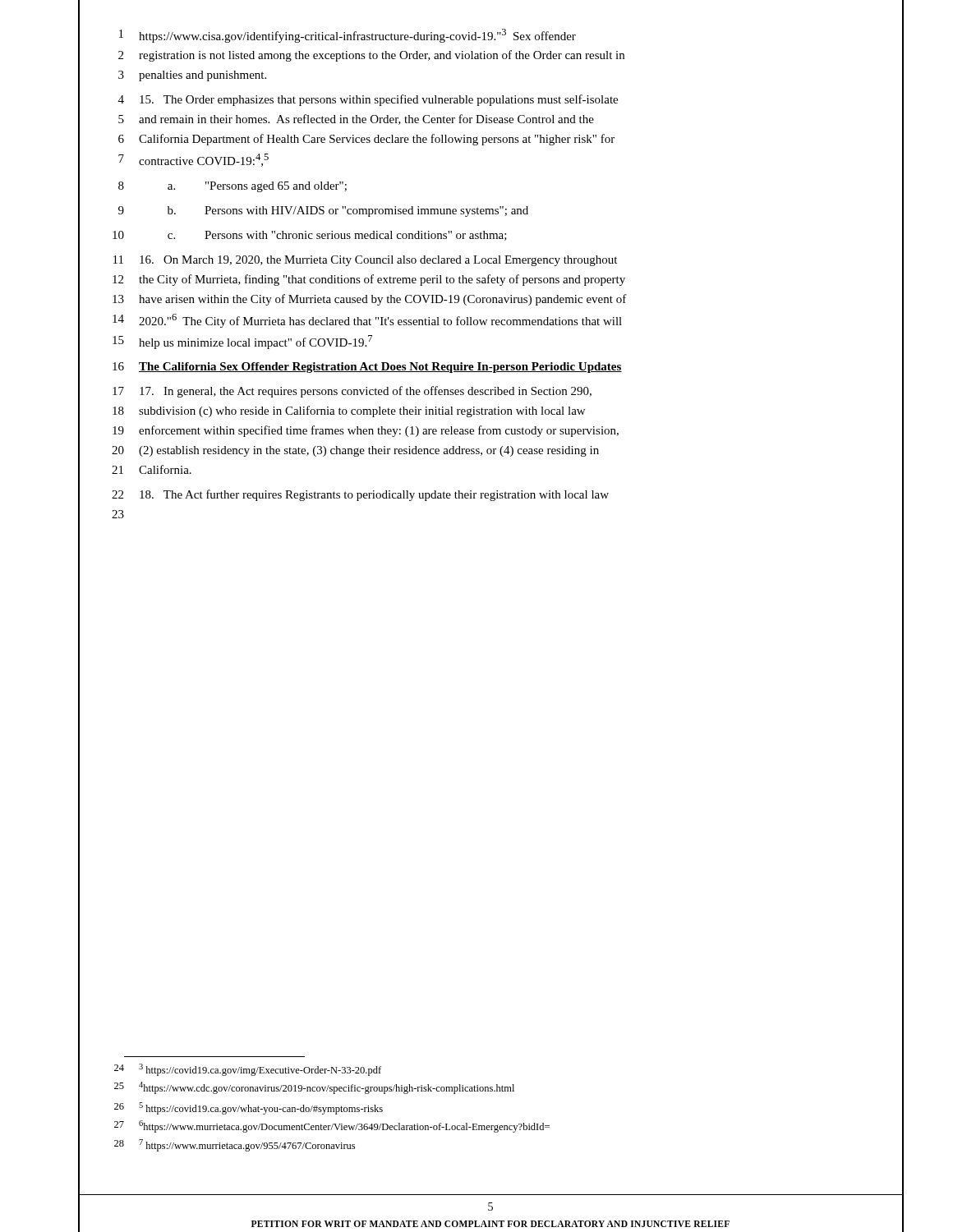Point to the block beginning "22 18. The"
The height and width of the screenshot is (1232, 953).
coord(491,505)
